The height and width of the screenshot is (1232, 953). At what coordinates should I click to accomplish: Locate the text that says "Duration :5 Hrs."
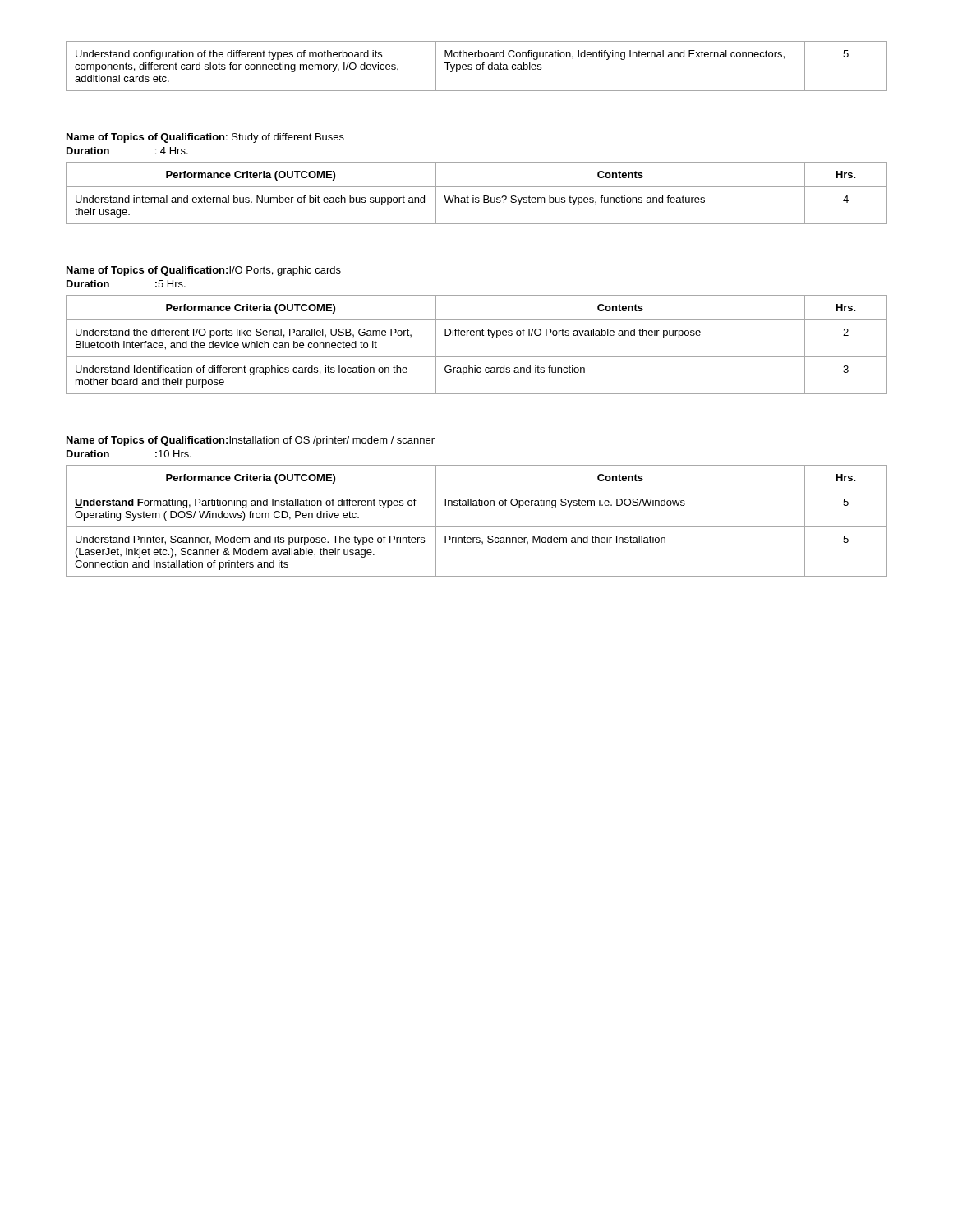click(126, 284)
